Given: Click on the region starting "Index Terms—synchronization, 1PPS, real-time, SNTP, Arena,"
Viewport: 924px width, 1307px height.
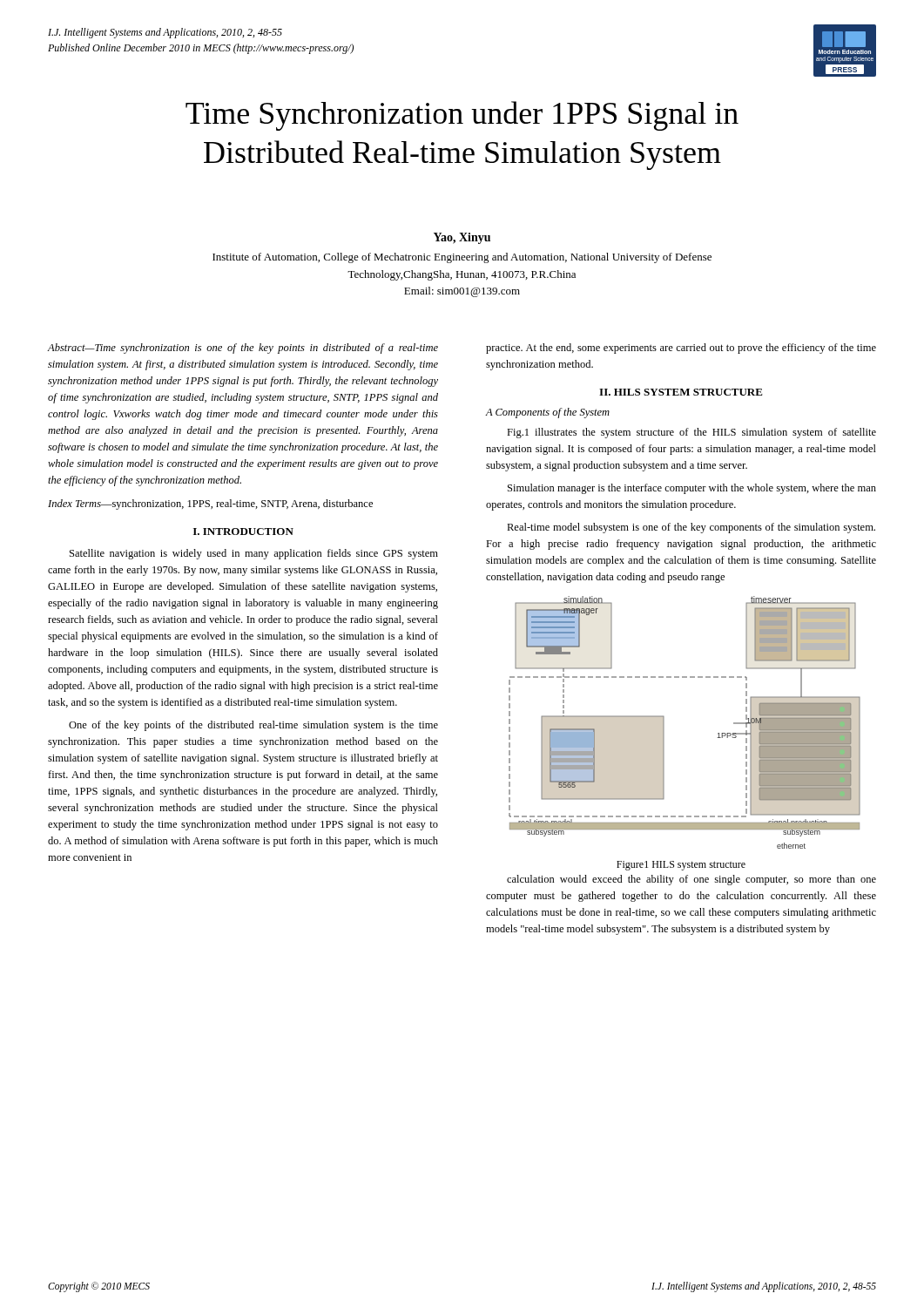Looking at the screenshot, I should (x=210, y=504).
